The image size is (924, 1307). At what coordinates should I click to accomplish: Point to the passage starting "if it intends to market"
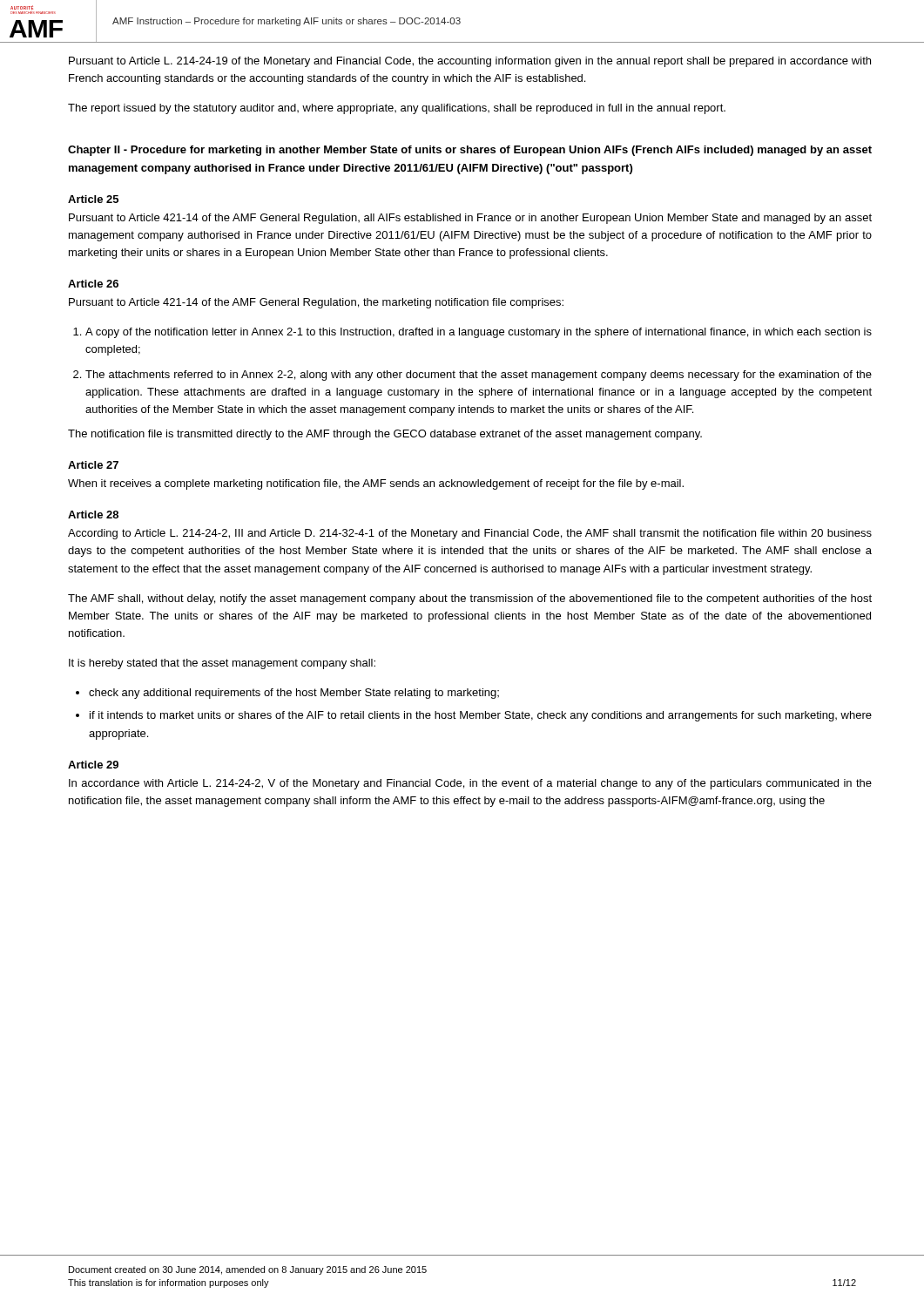480,724
